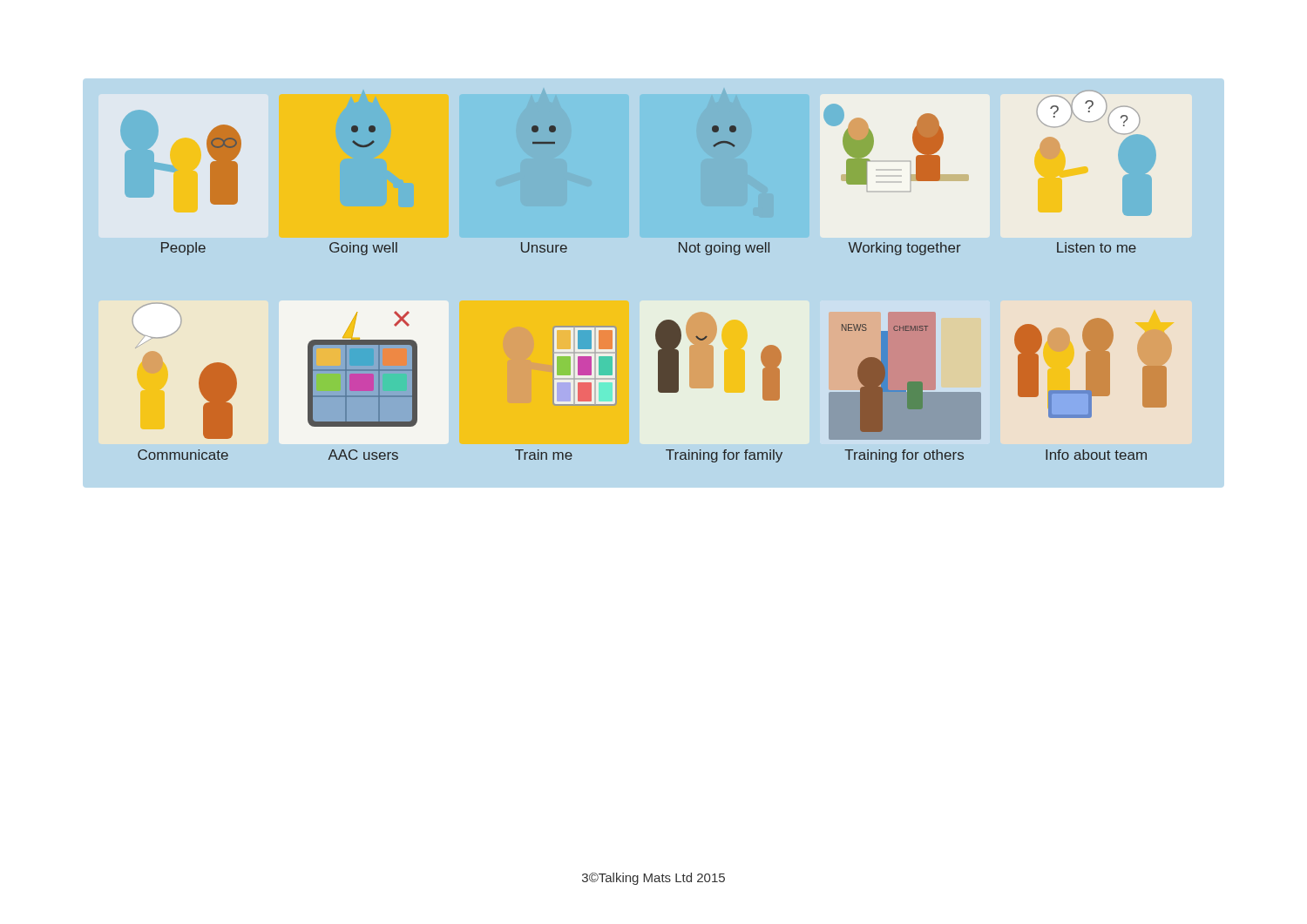The image size is (1307, 924).
Task: Select a illustration
Action: [x=654, y=285]
